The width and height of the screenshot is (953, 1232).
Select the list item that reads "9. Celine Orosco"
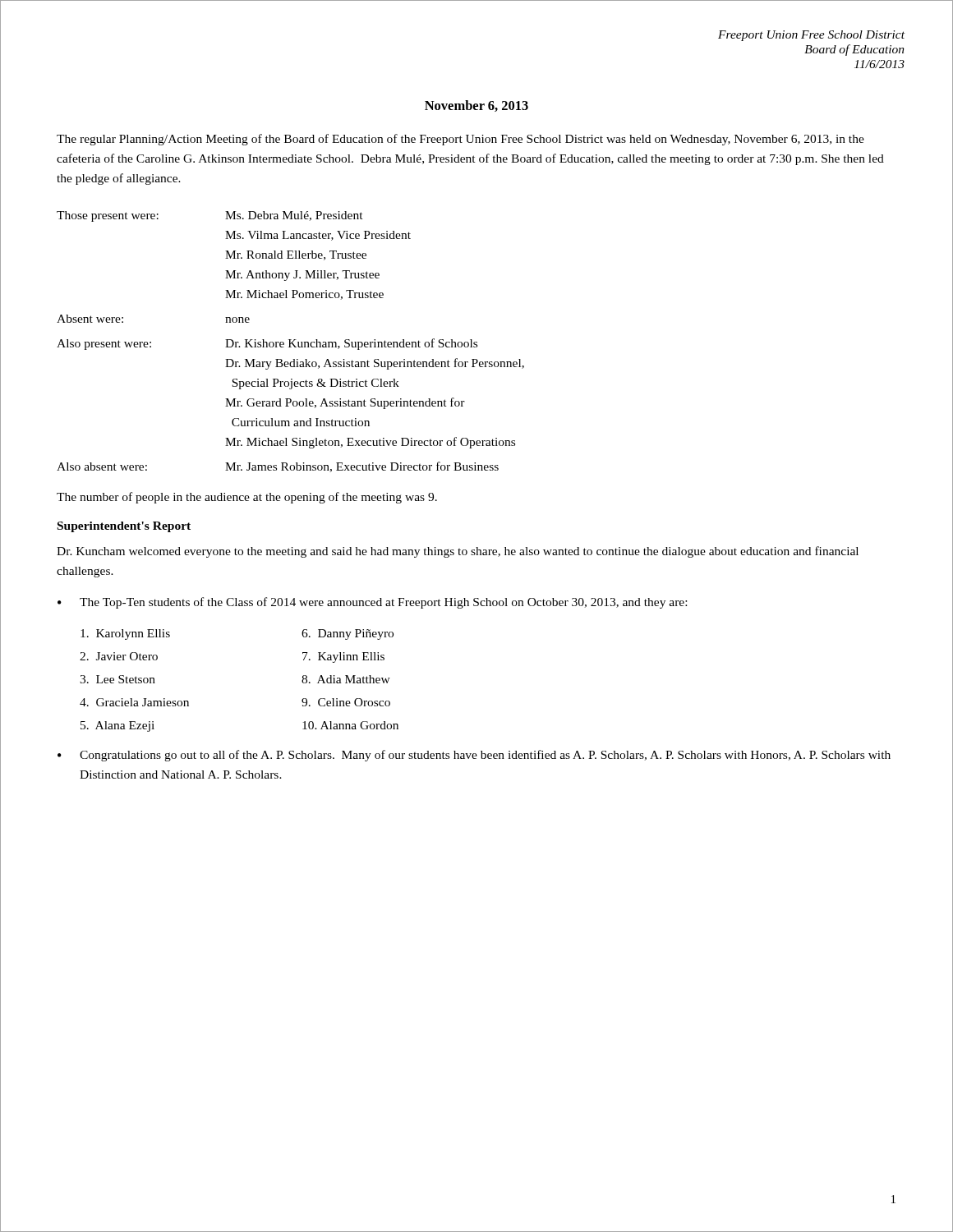[346, 702]
